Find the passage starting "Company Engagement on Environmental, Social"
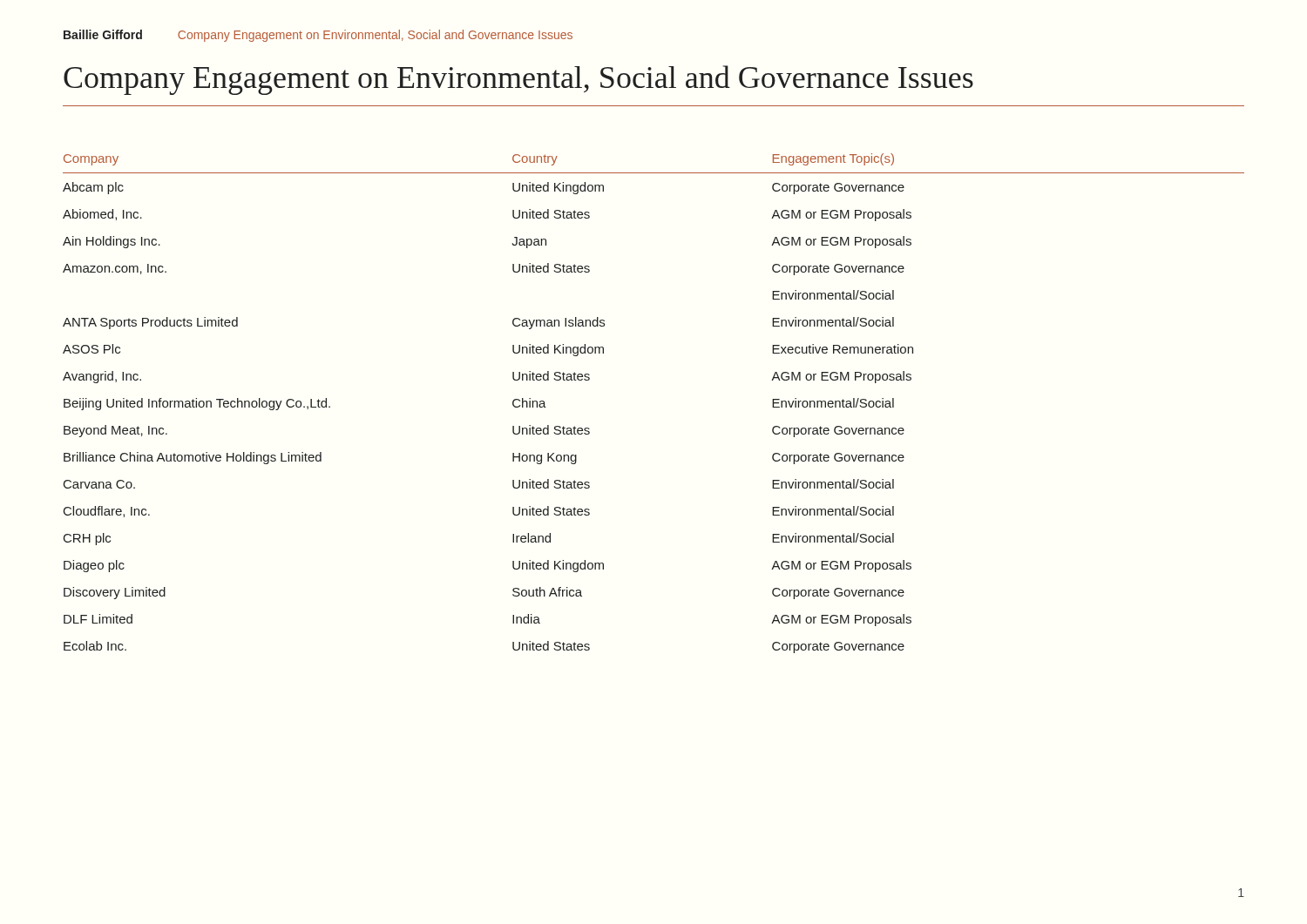The image size is (1307, 924). coord(654,83)
